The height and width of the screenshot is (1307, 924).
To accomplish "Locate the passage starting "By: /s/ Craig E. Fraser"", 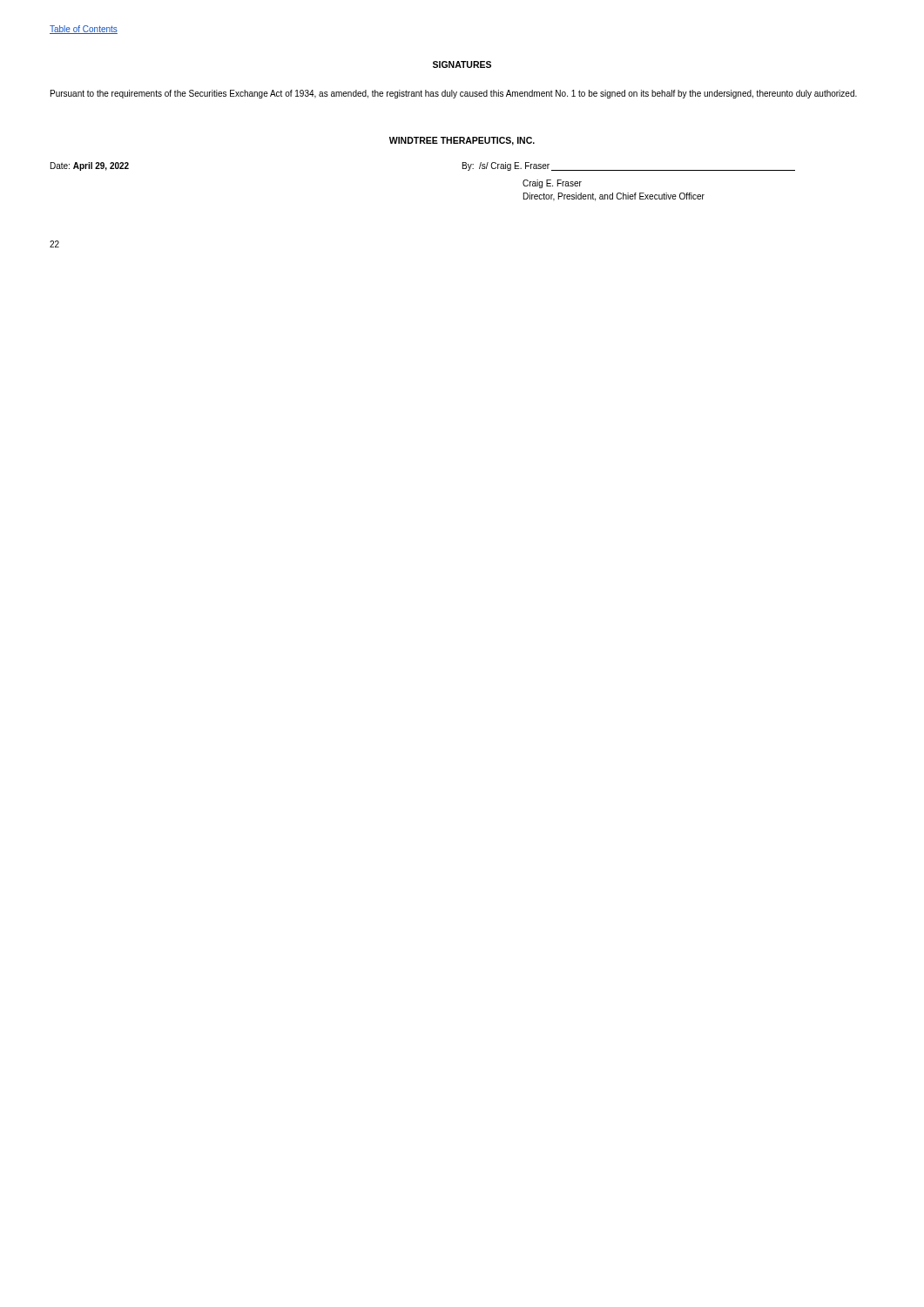I will 628,166.
